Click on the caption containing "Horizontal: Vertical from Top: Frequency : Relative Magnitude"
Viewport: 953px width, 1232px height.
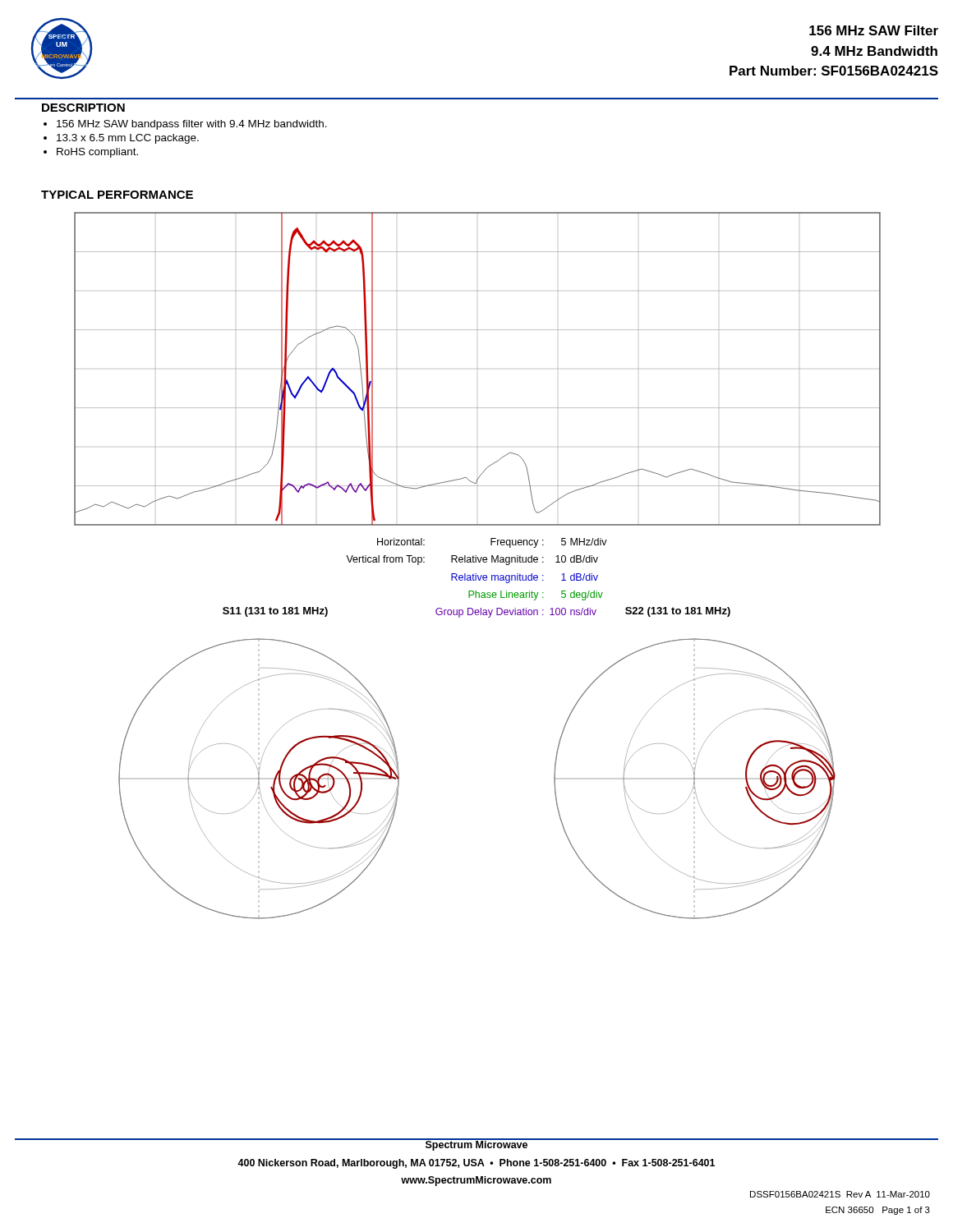pos(476,578)
